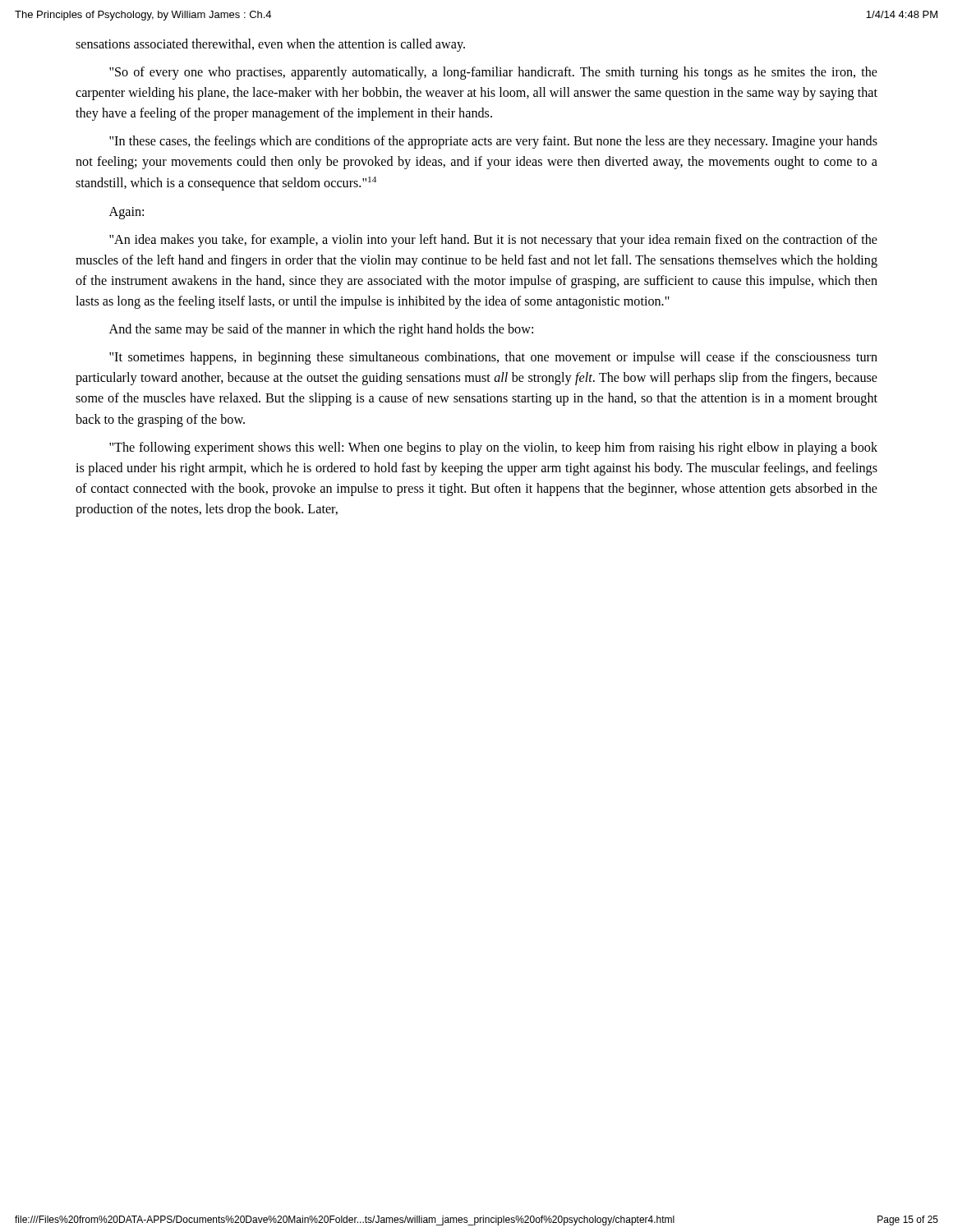
Task: Point to the region starting ""So of every one who practises, apparently"
Action: click(x=476, y=93)
